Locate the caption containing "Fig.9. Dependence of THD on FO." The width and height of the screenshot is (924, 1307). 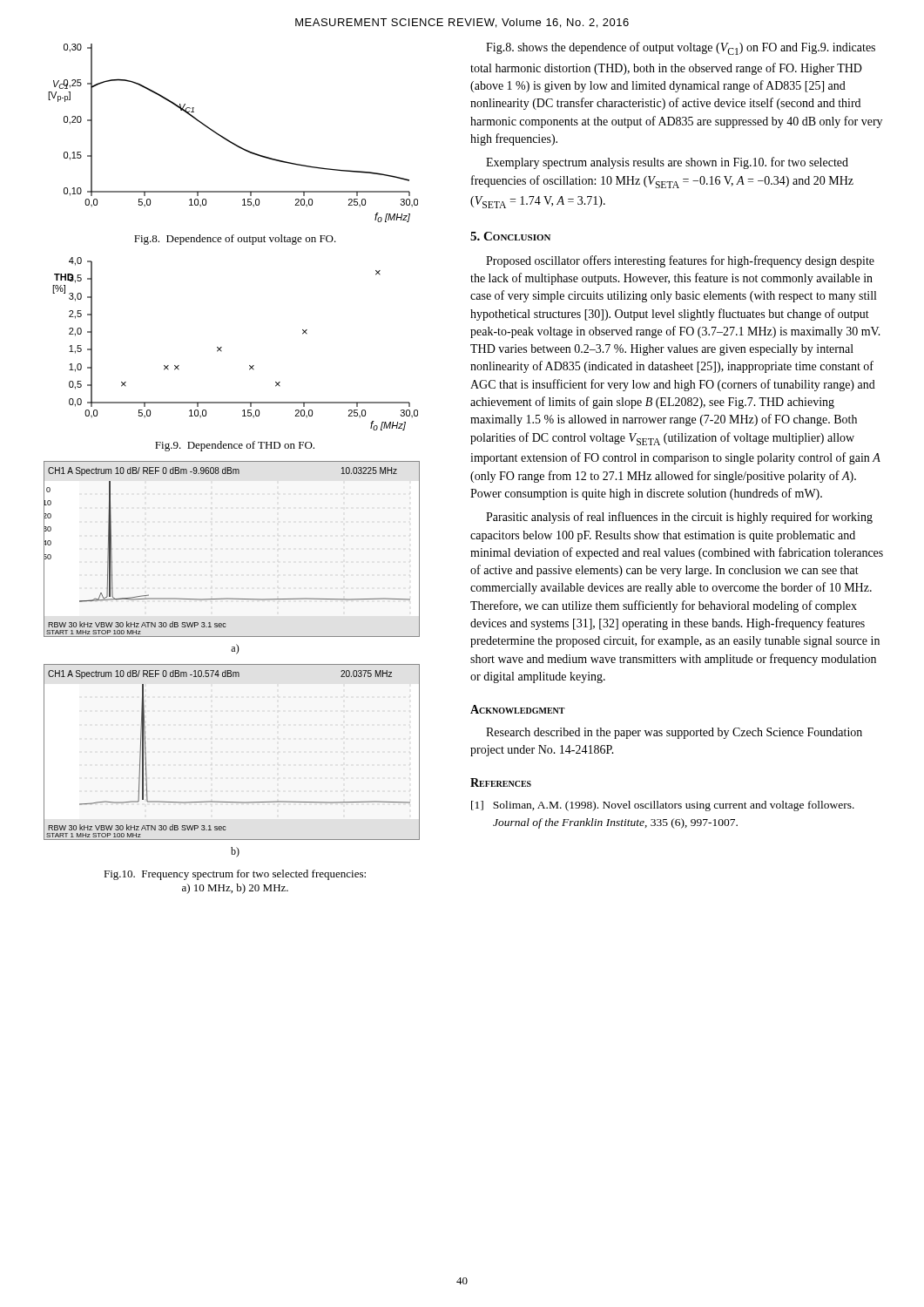coord(235,445)
